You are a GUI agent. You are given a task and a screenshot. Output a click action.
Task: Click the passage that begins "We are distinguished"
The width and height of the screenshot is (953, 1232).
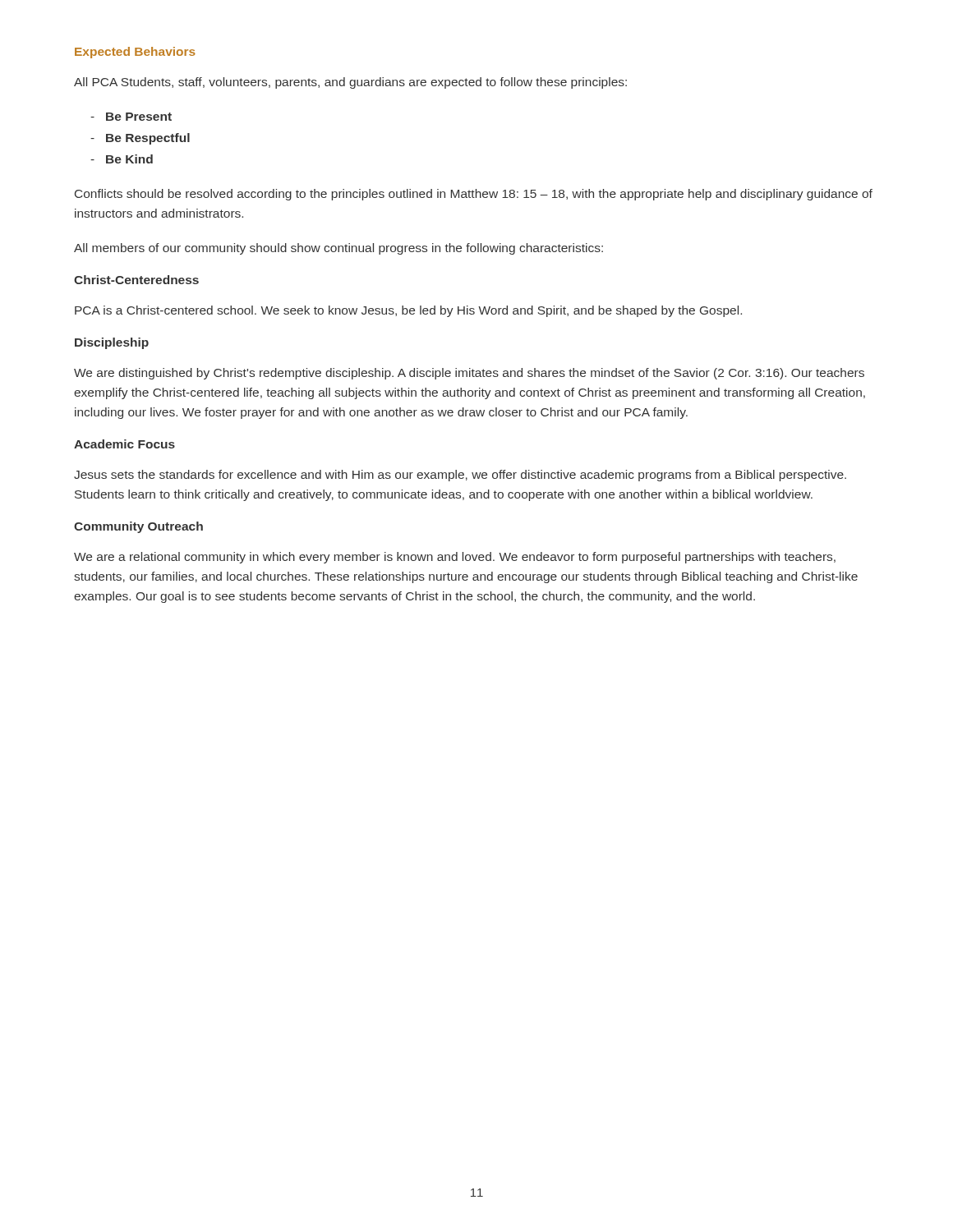point(470,392)
